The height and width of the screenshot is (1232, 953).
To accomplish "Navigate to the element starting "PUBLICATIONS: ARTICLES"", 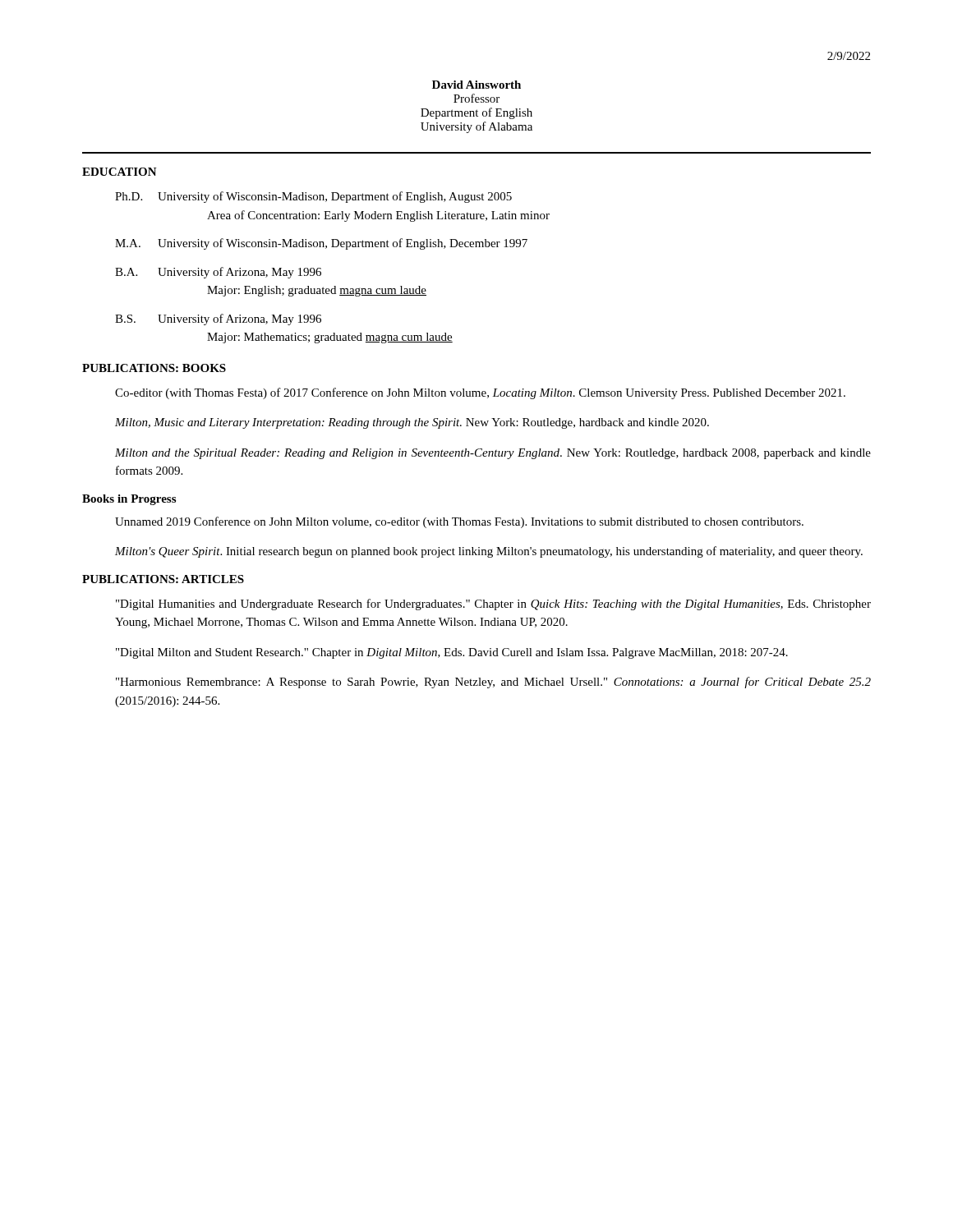I will (x=163, y=579).
